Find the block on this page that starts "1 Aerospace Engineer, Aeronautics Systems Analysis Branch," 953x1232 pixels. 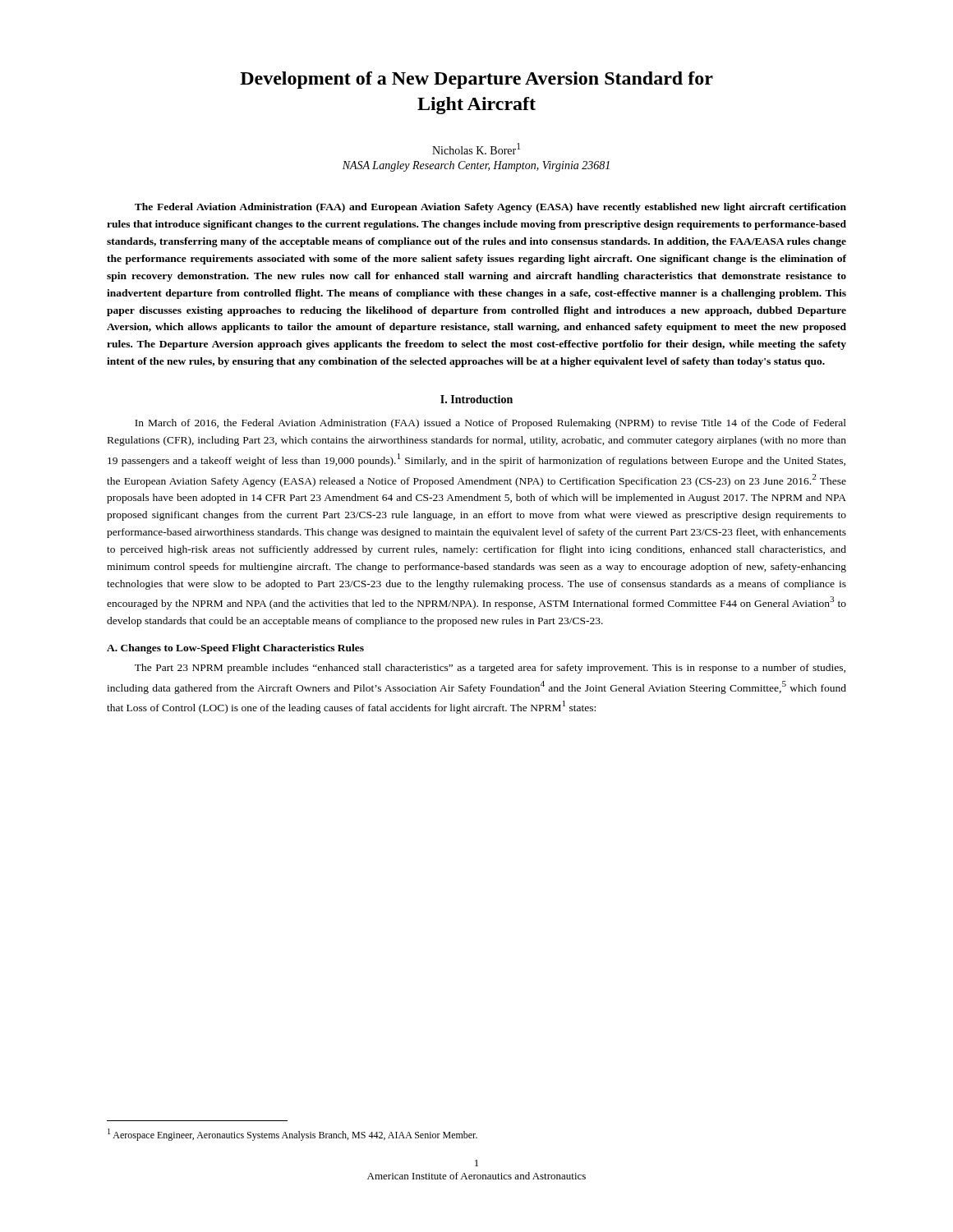point(292,1134)
